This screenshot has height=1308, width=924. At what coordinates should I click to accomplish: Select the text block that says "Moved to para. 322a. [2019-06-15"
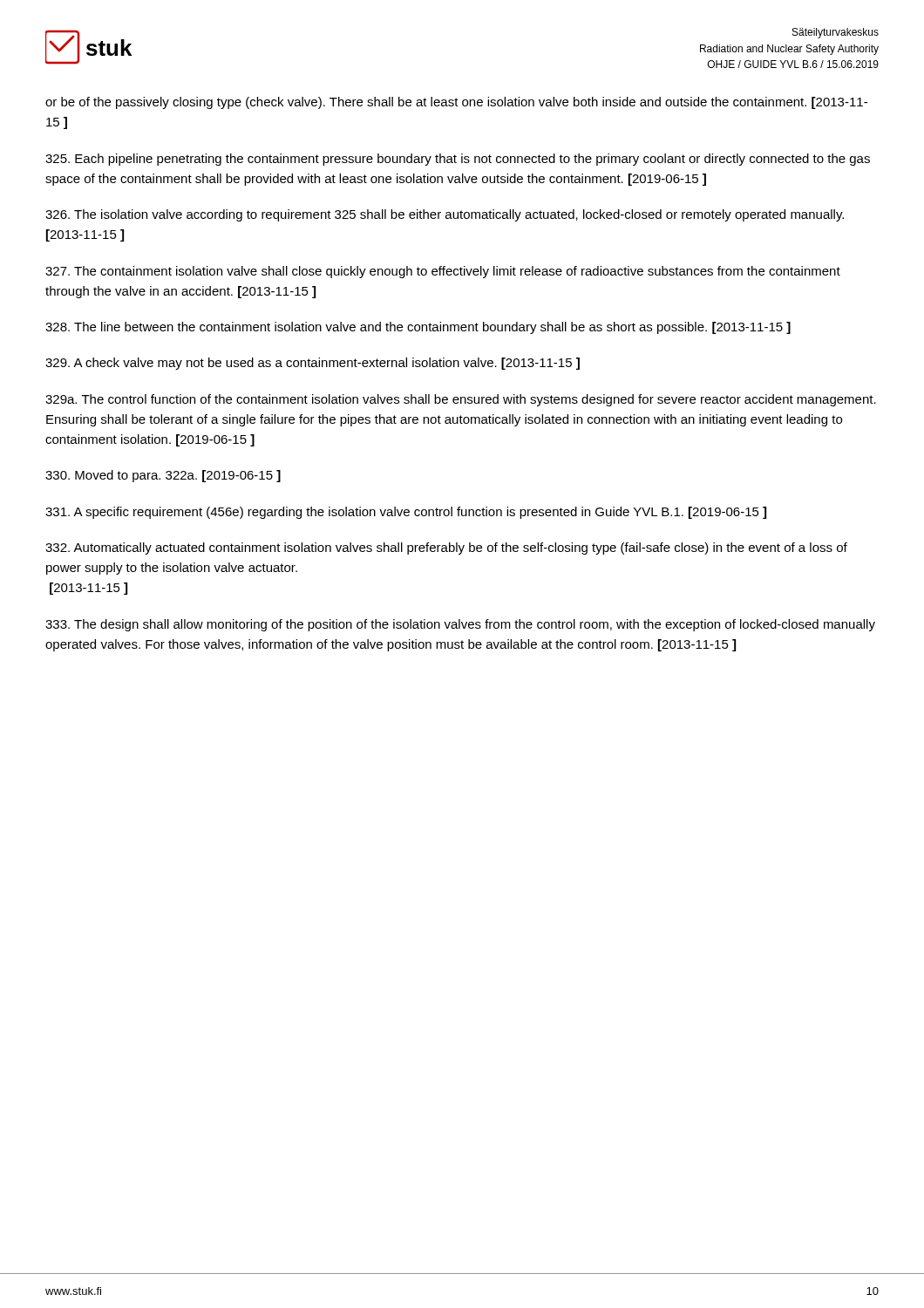[x=163, y=475]
